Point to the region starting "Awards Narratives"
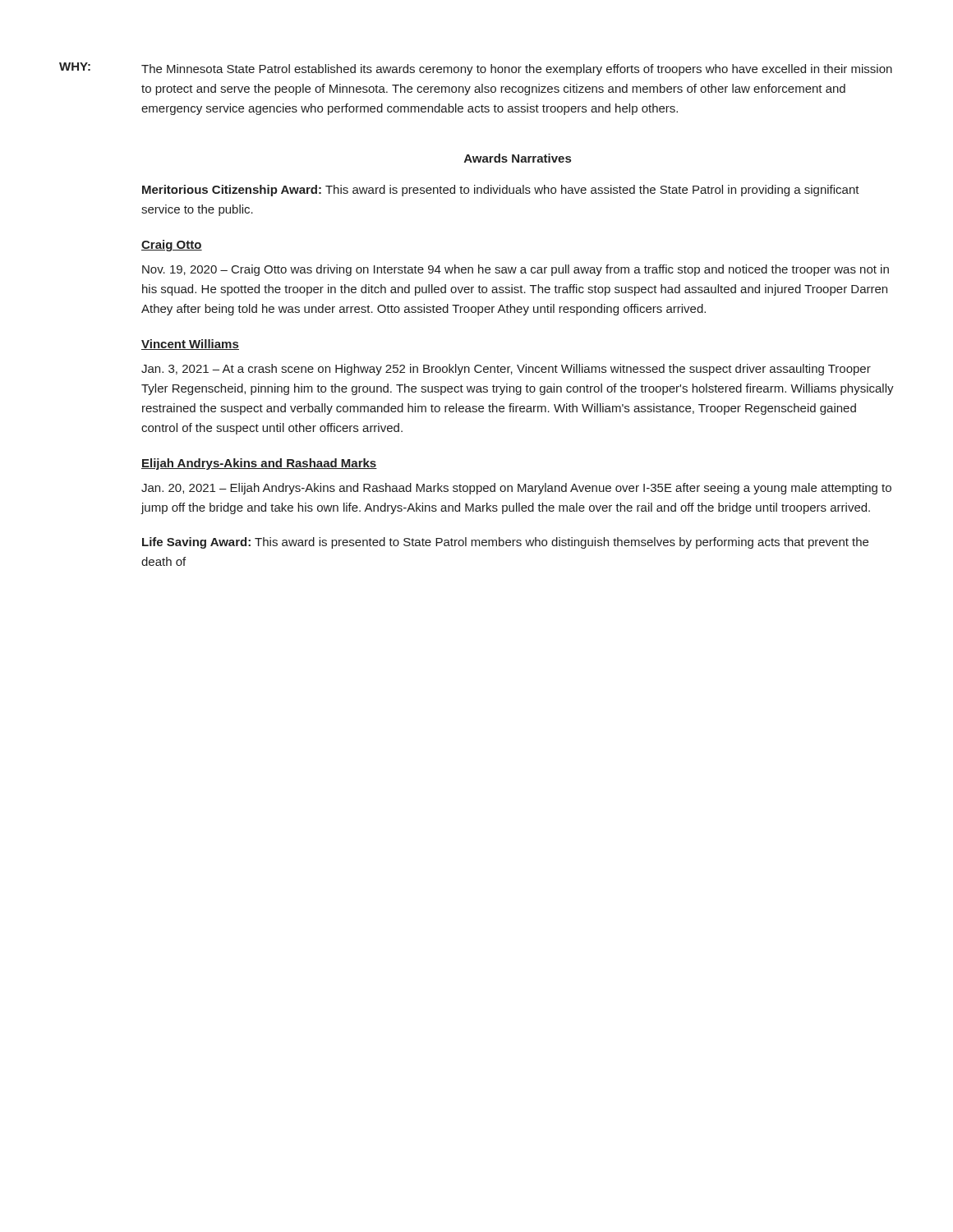This screenshot has width=953, height=1232. click(518, 158)
